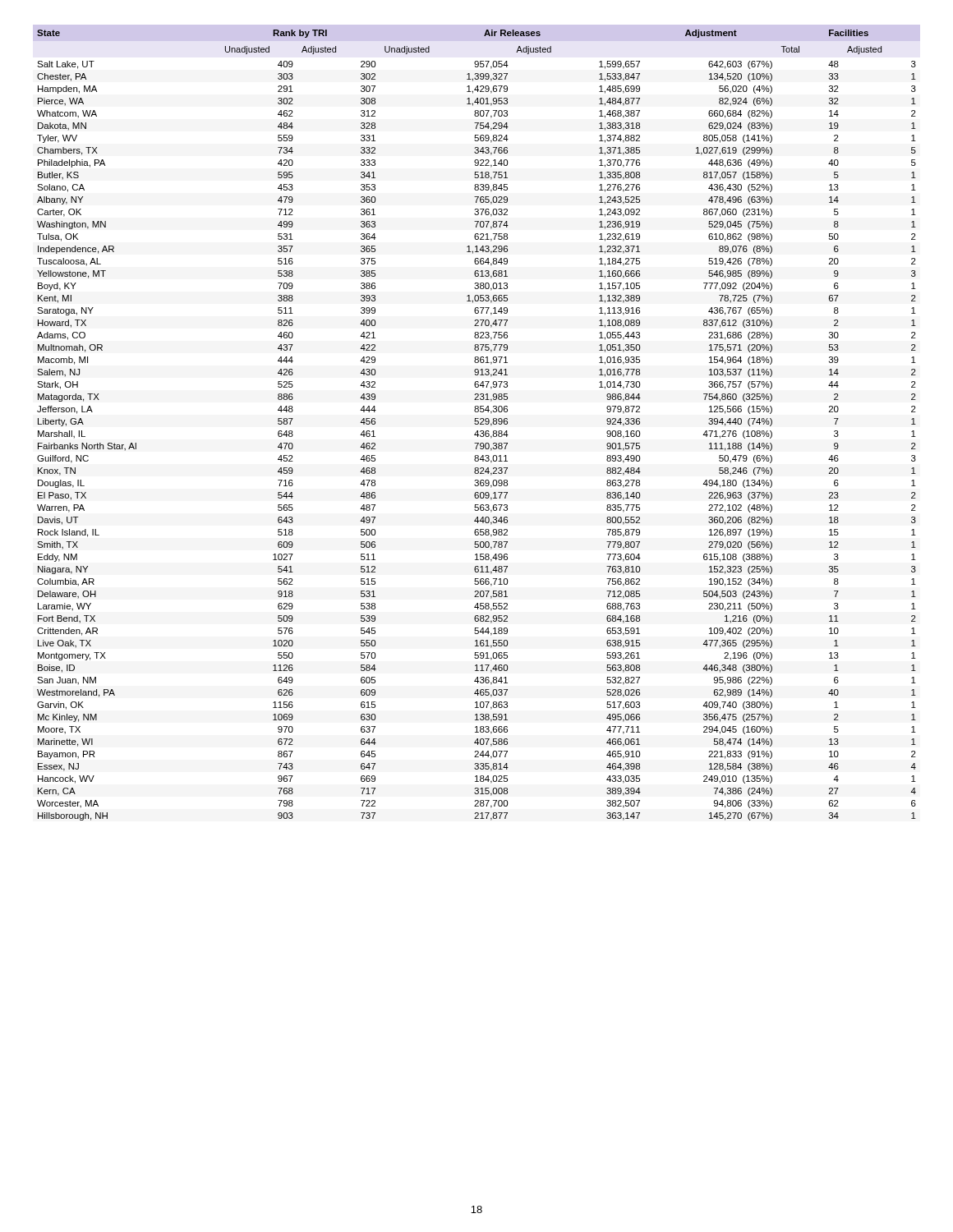Click a table
Viewport: 953px width, 1232px height.
click(476, 423)
